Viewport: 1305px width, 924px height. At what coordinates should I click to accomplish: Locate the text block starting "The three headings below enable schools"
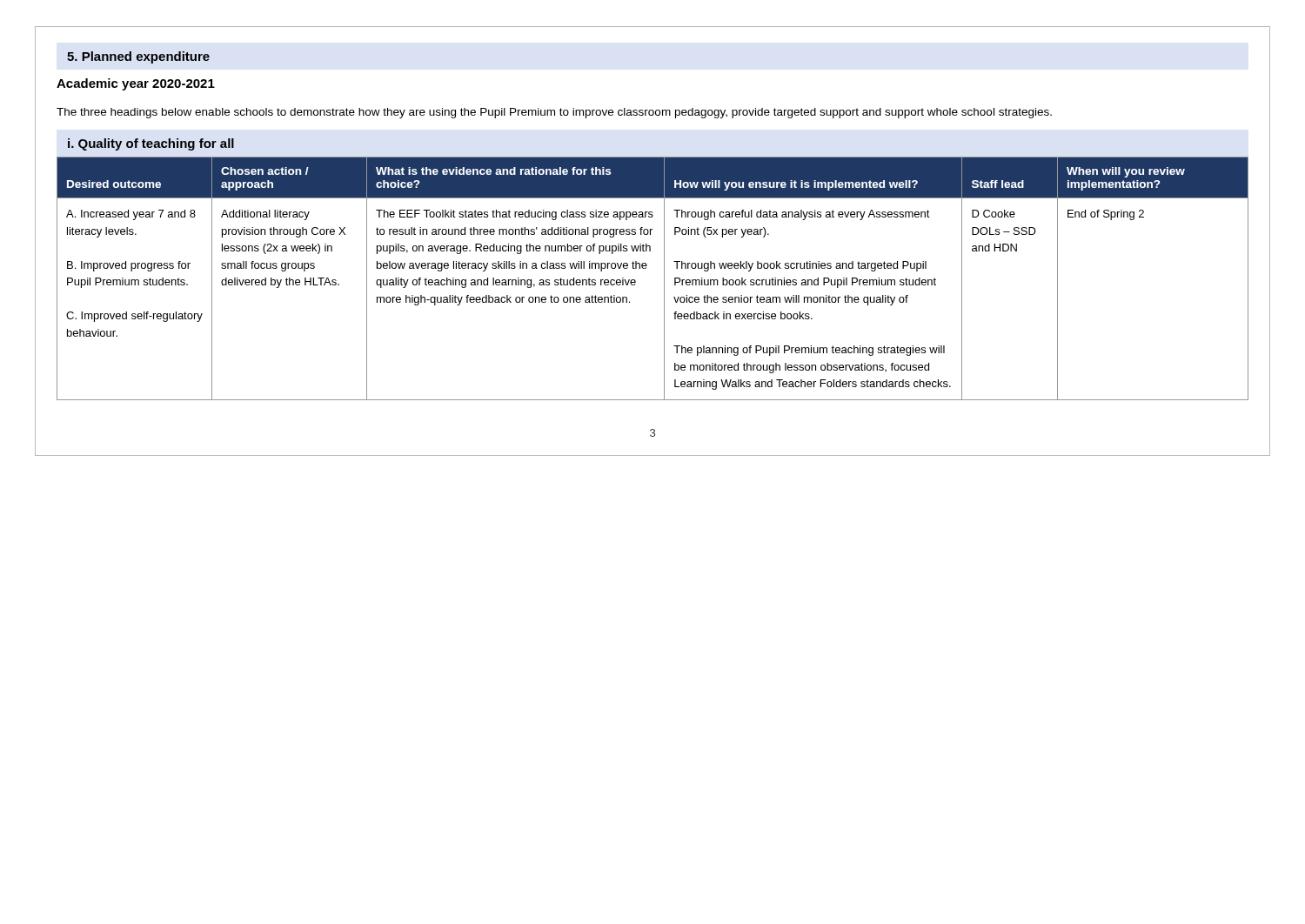point(555,112)
